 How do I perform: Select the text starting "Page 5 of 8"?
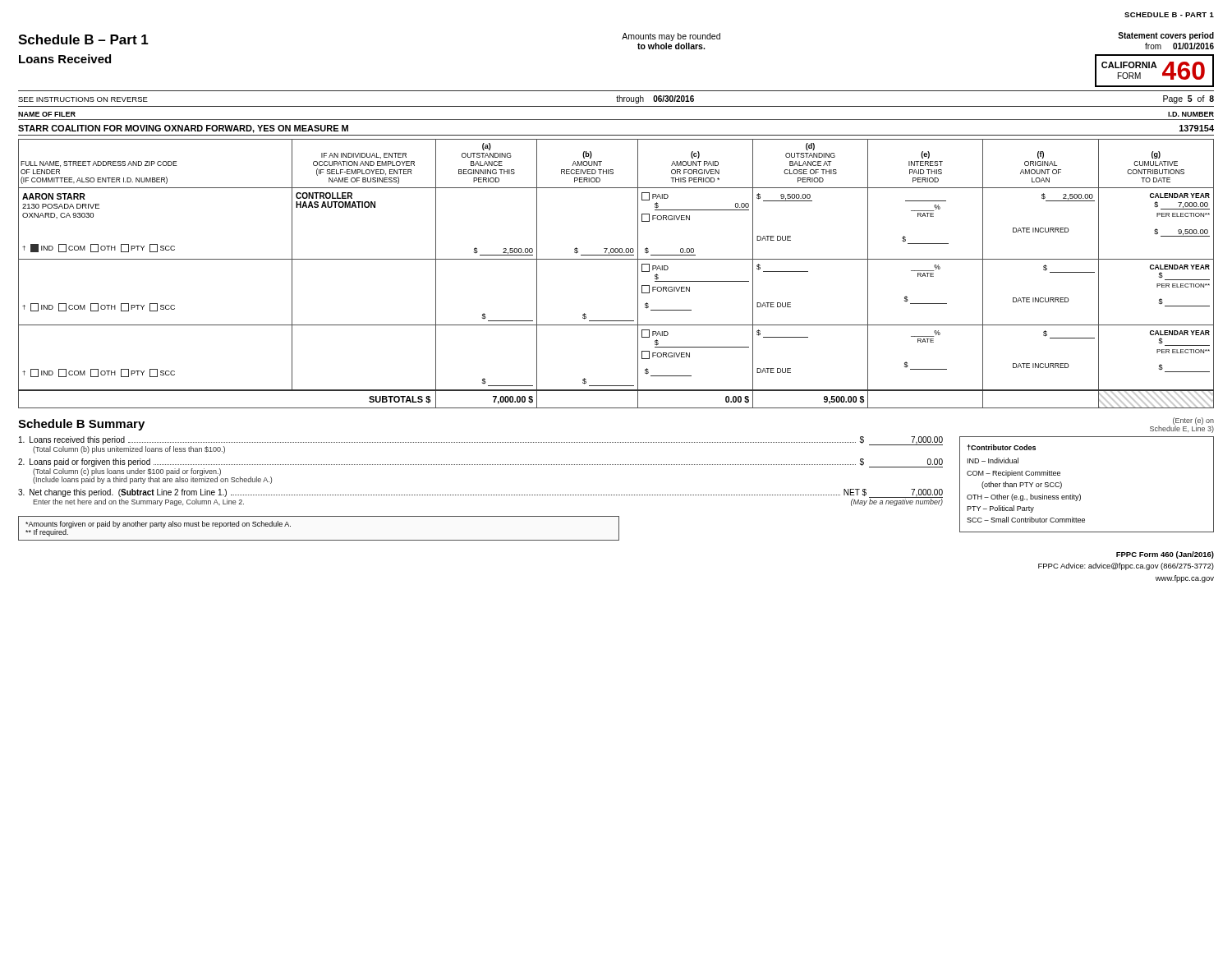[x=1188, y=99]
